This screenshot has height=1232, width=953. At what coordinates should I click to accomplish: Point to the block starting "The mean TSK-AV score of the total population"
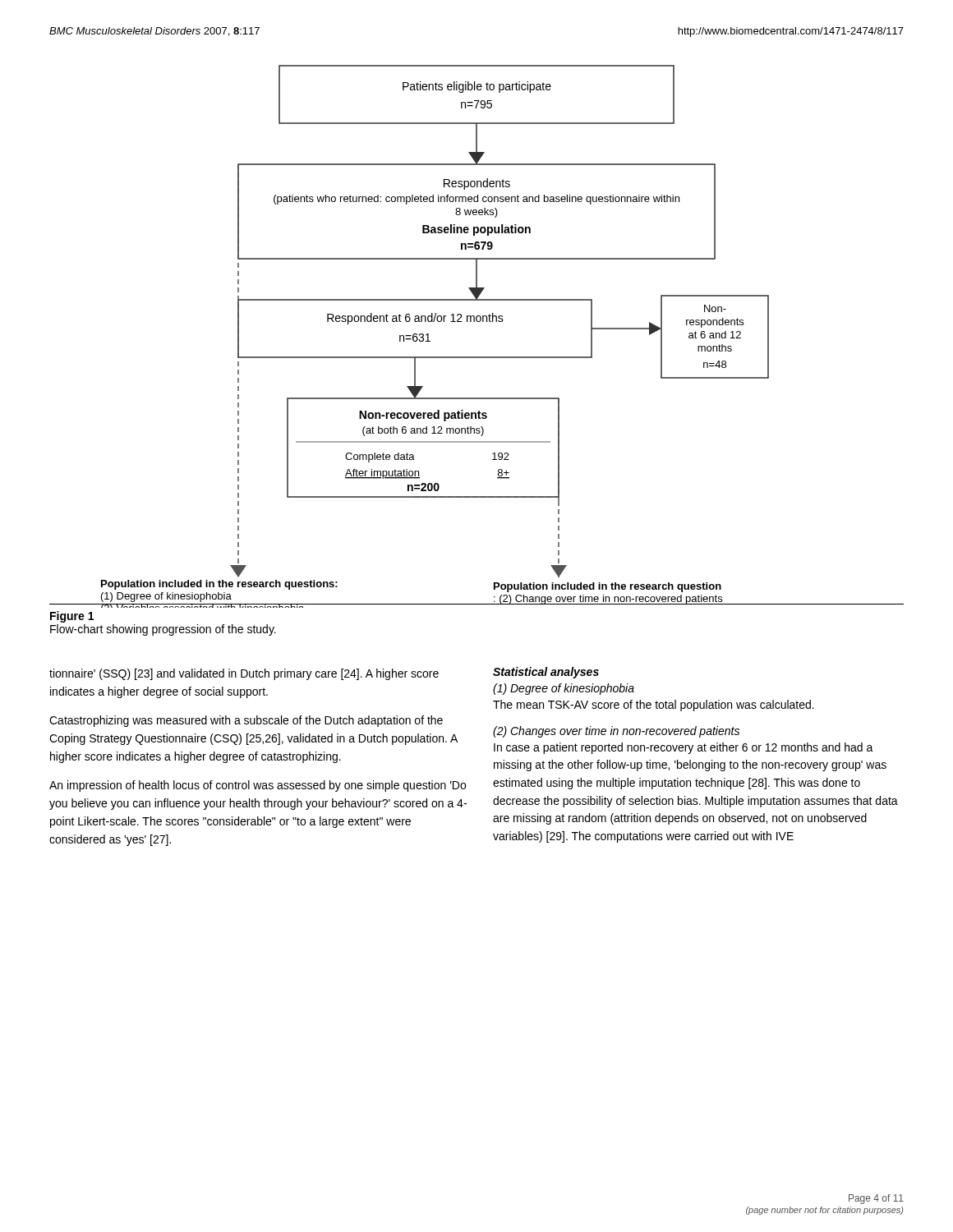pos(698,705)
